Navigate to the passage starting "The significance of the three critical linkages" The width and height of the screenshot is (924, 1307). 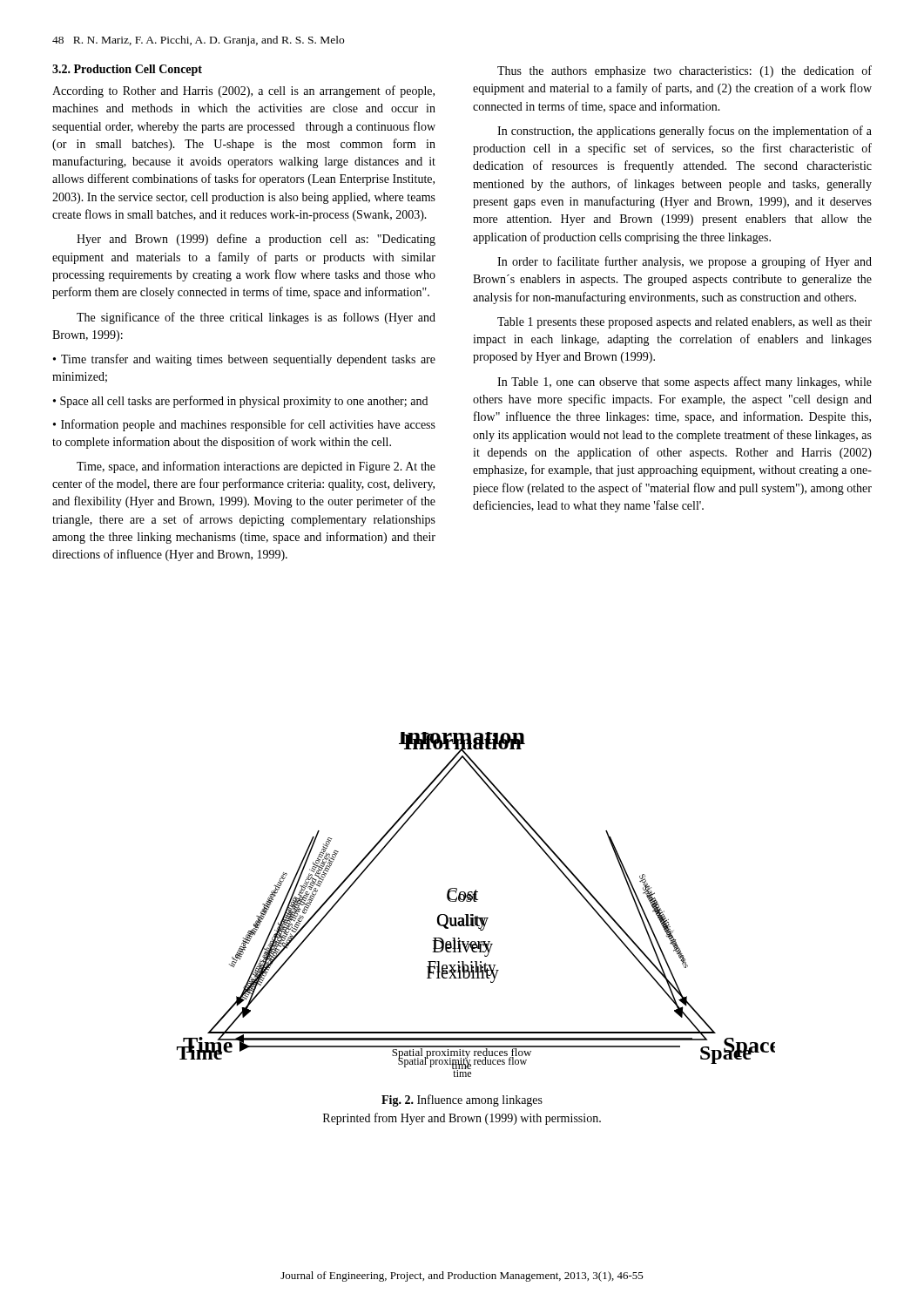(244, 327)
